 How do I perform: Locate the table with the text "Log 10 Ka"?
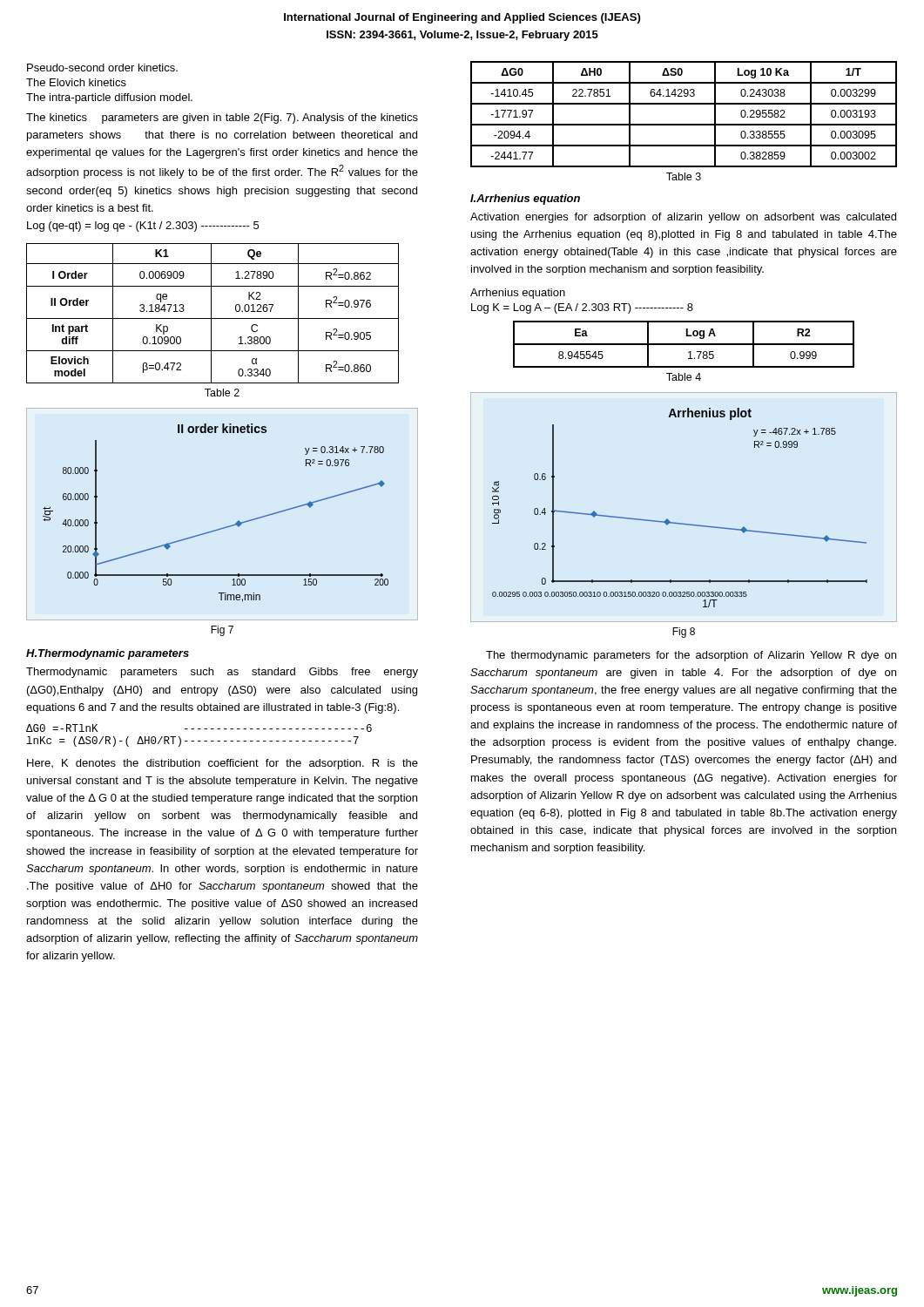(684, 114)
